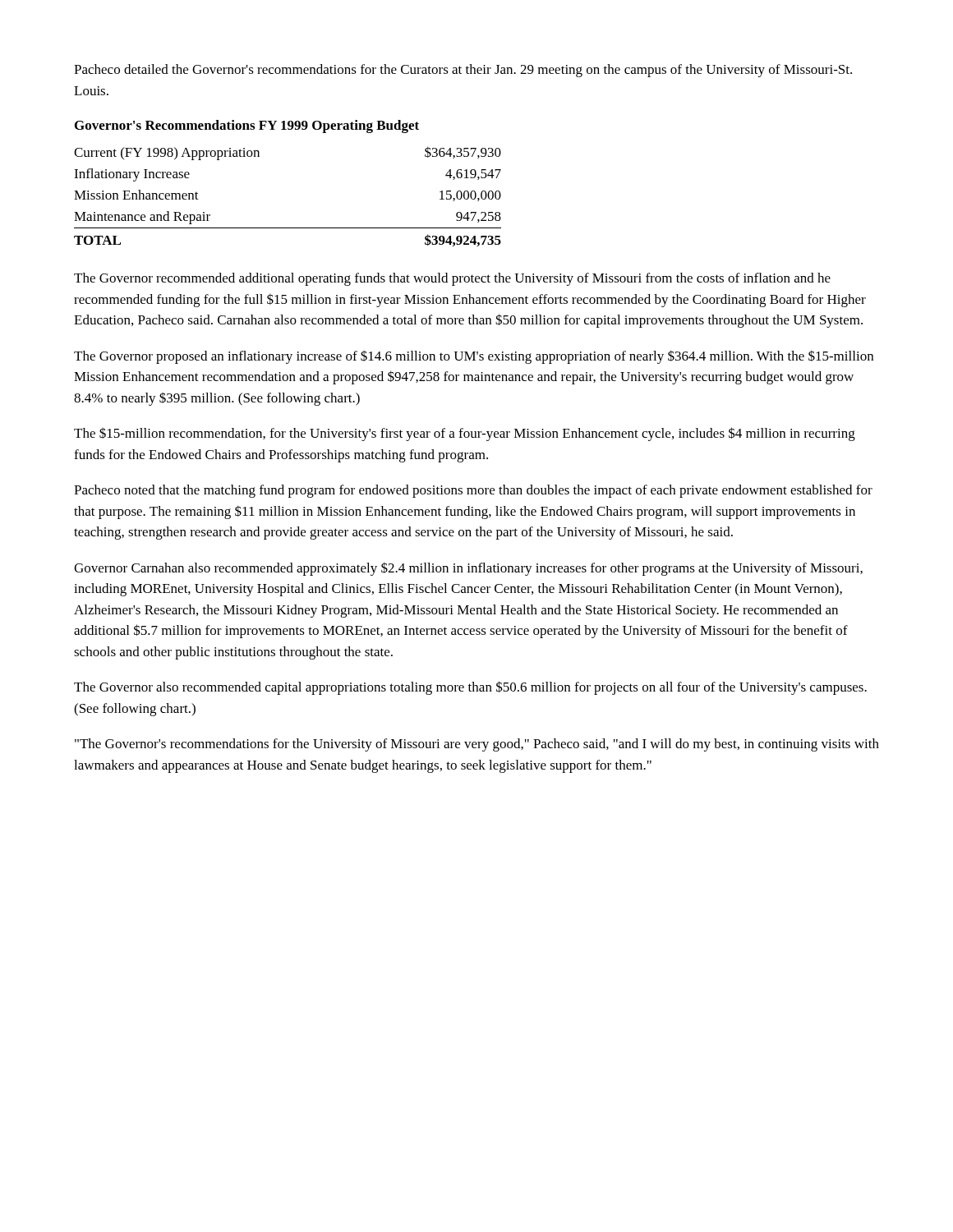Navigate to the region starting "Pacheco detailed the Governor's recommendations for"
The width and height of the screenshot is (953, 1232).
(x=463, y=80)
